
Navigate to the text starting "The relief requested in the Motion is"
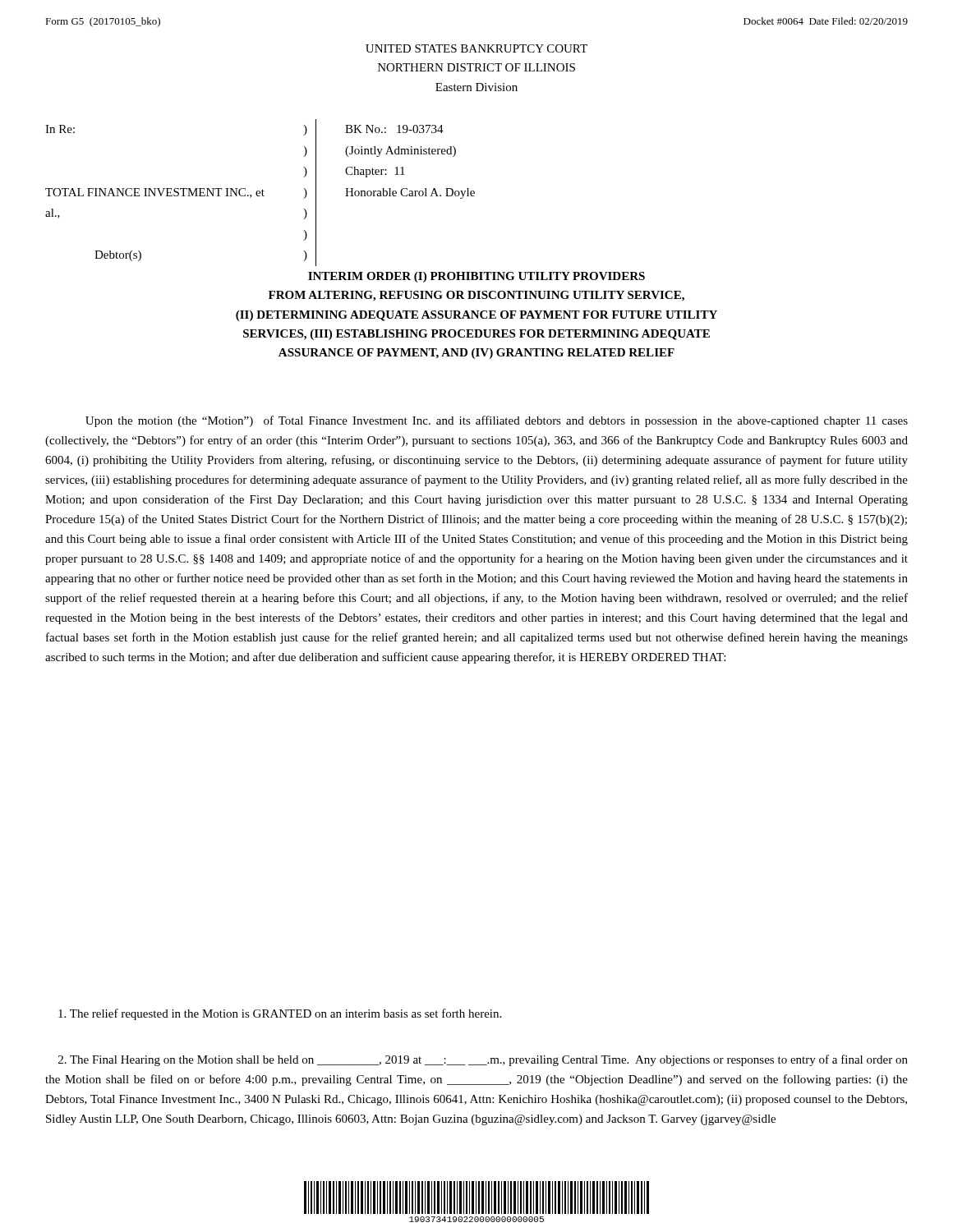click(274, 1014)
